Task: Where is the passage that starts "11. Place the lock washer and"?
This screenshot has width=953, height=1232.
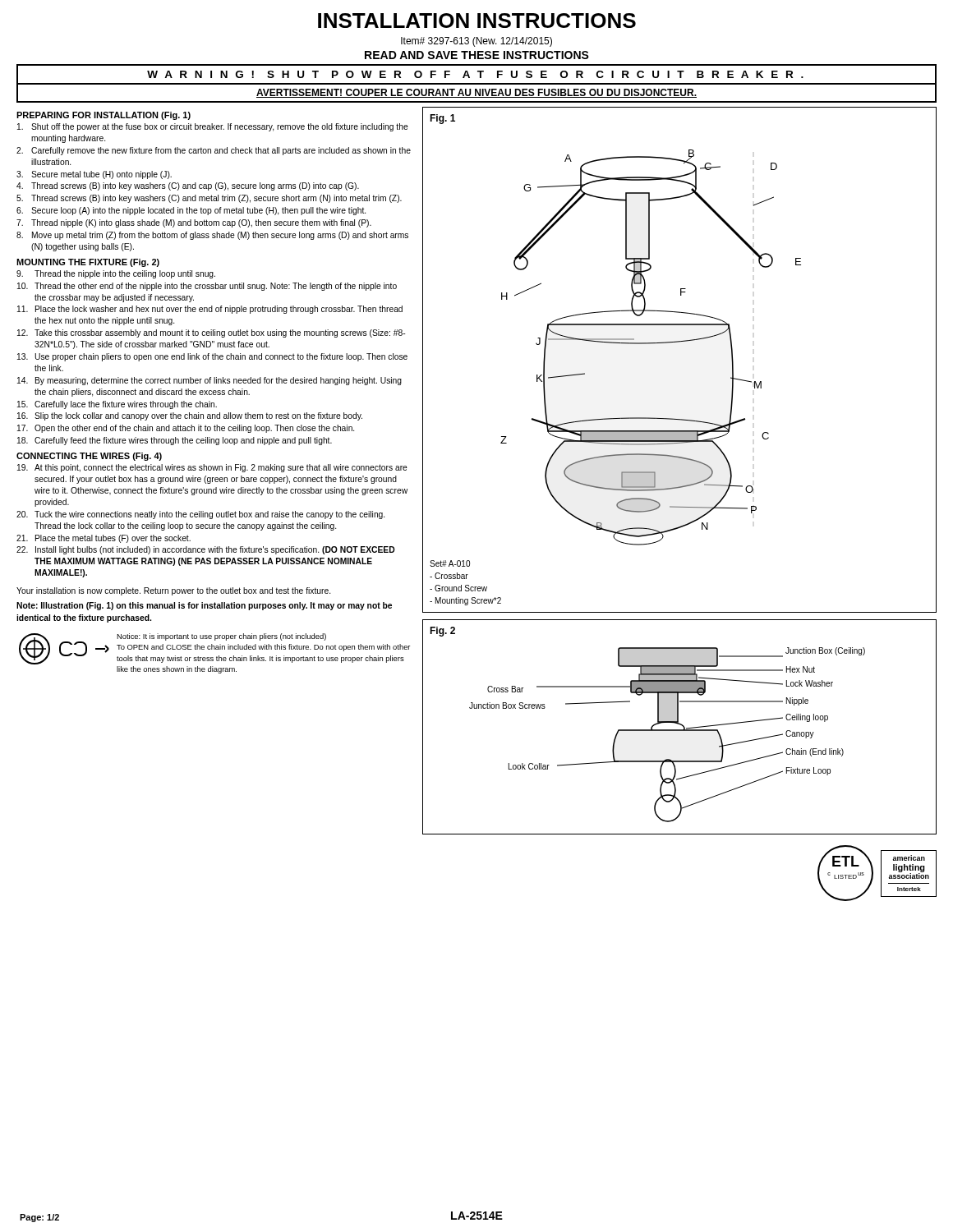Action: point(214,316)
